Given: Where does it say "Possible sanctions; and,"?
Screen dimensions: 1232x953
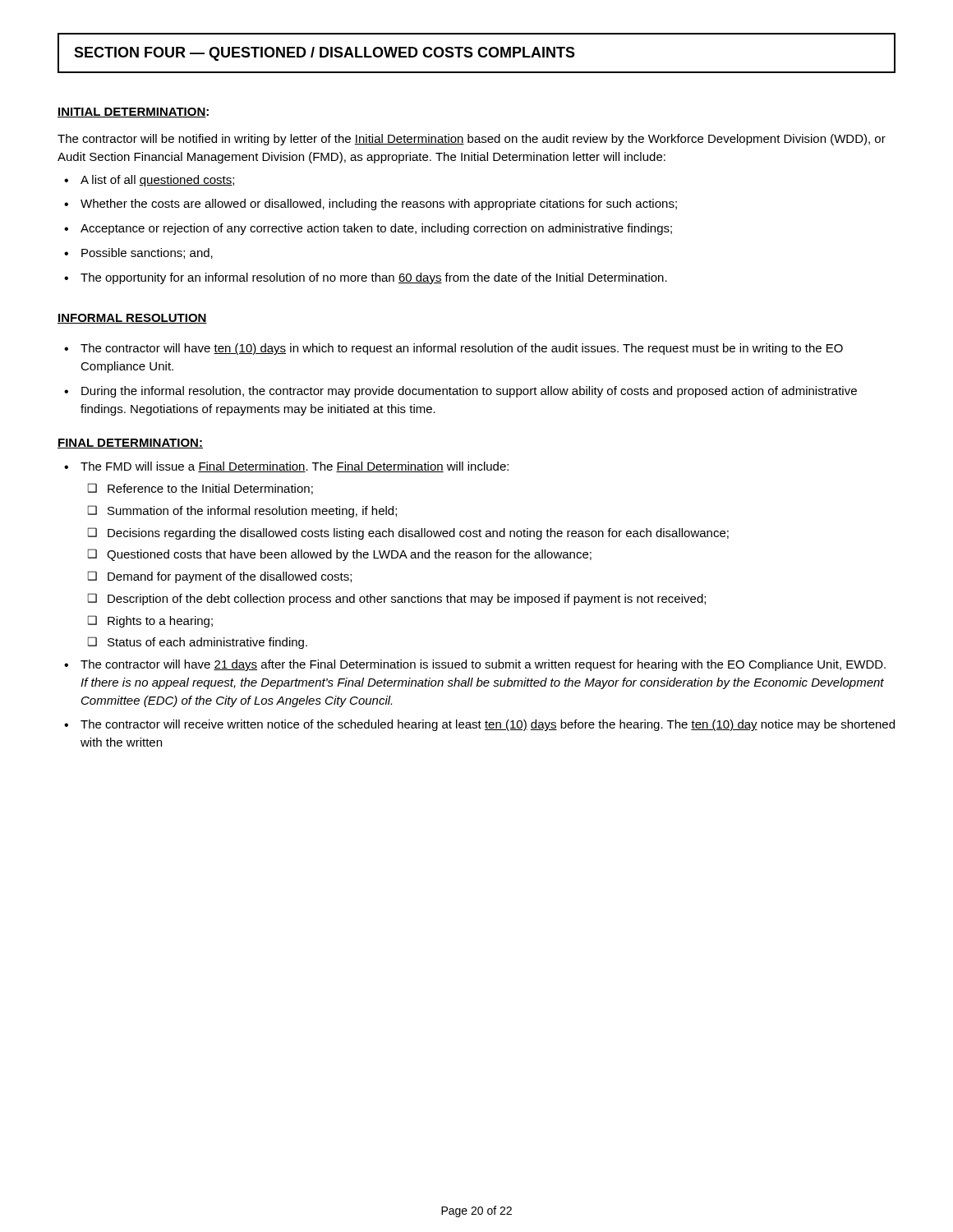Looking at the screenshot, I should (147, 252).
